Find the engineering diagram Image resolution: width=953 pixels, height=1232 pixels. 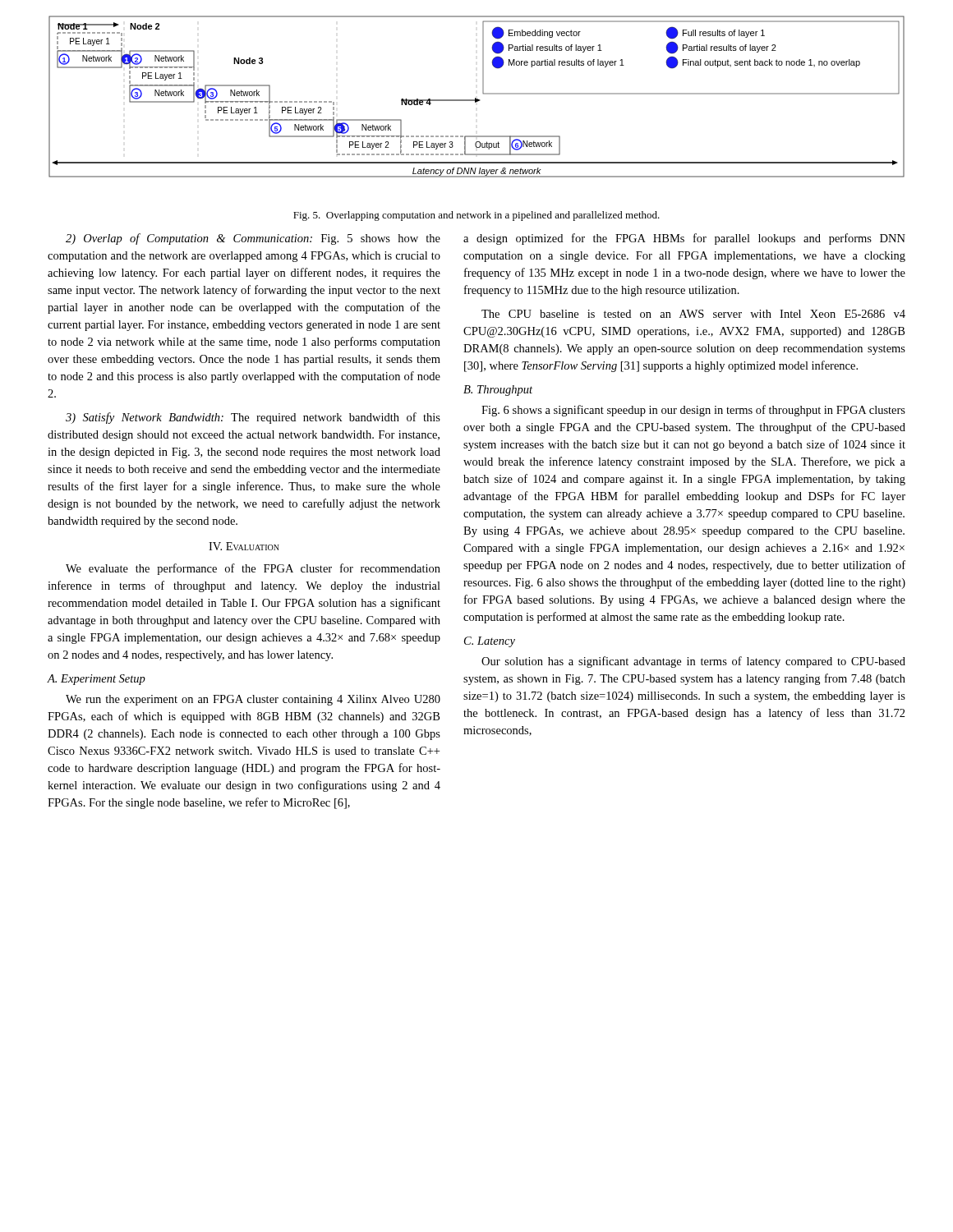click(476, 109)
